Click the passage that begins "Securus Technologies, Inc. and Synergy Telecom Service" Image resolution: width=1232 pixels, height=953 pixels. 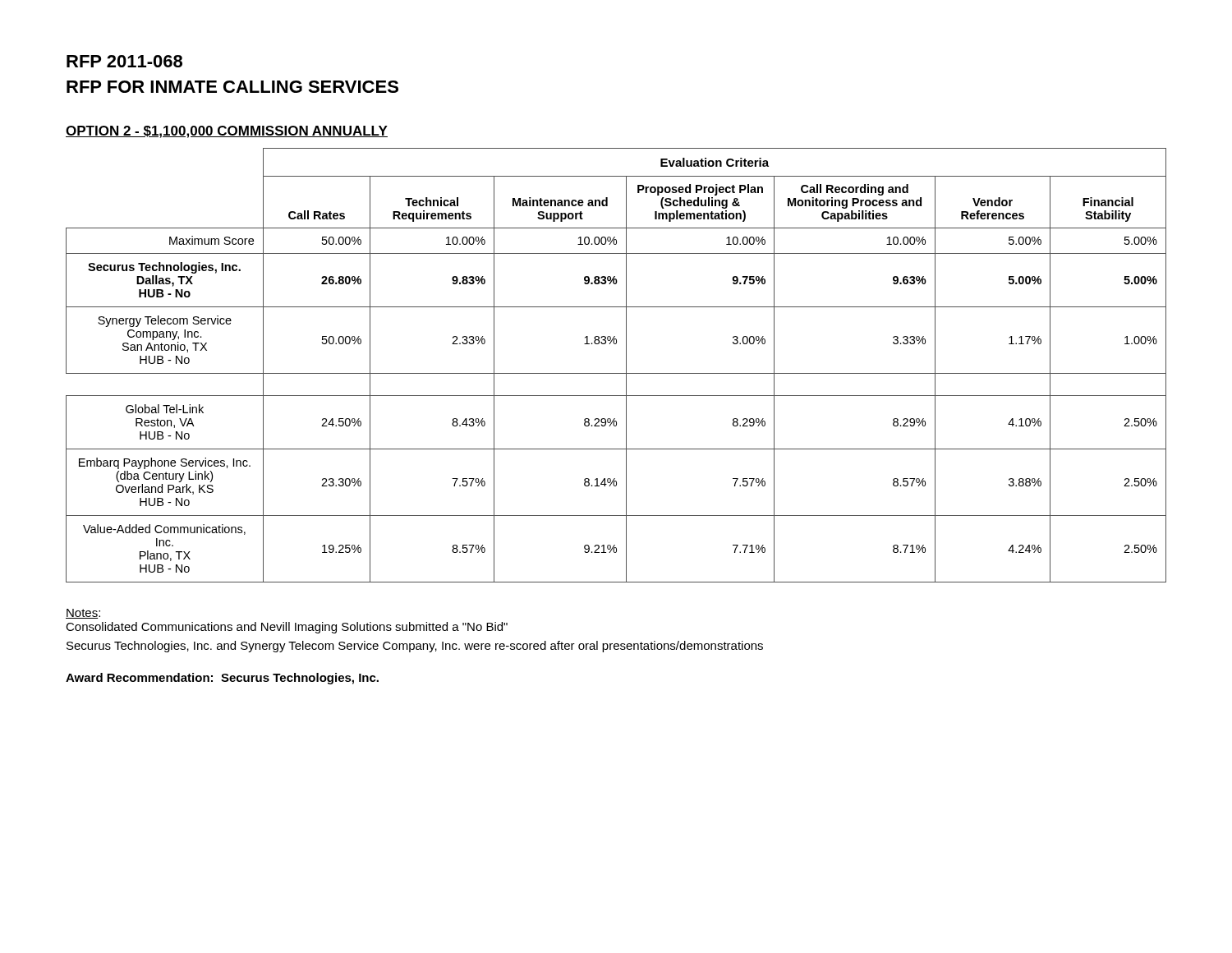point(415,645)
